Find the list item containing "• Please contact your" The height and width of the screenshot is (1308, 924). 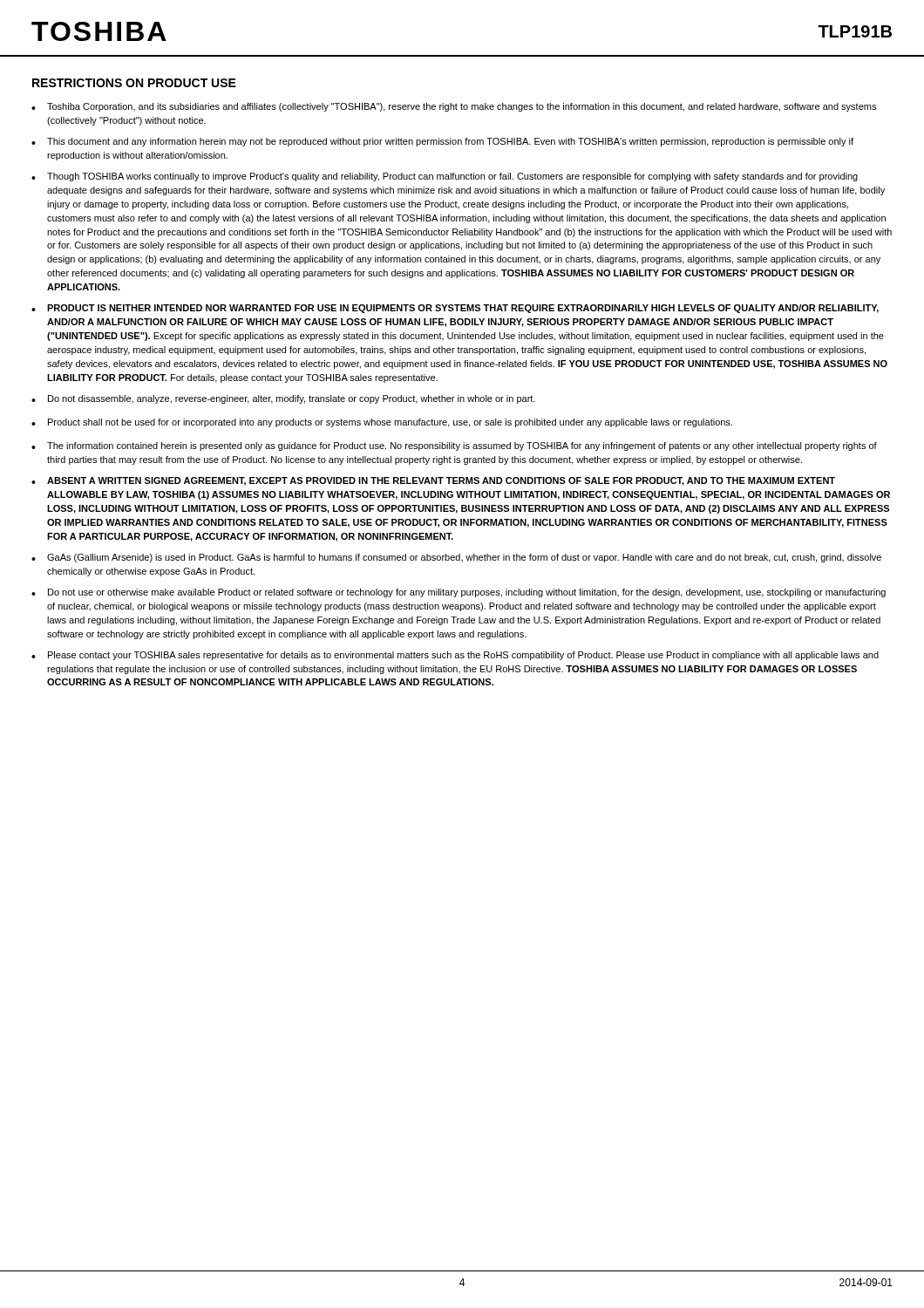tap(462, 669)
